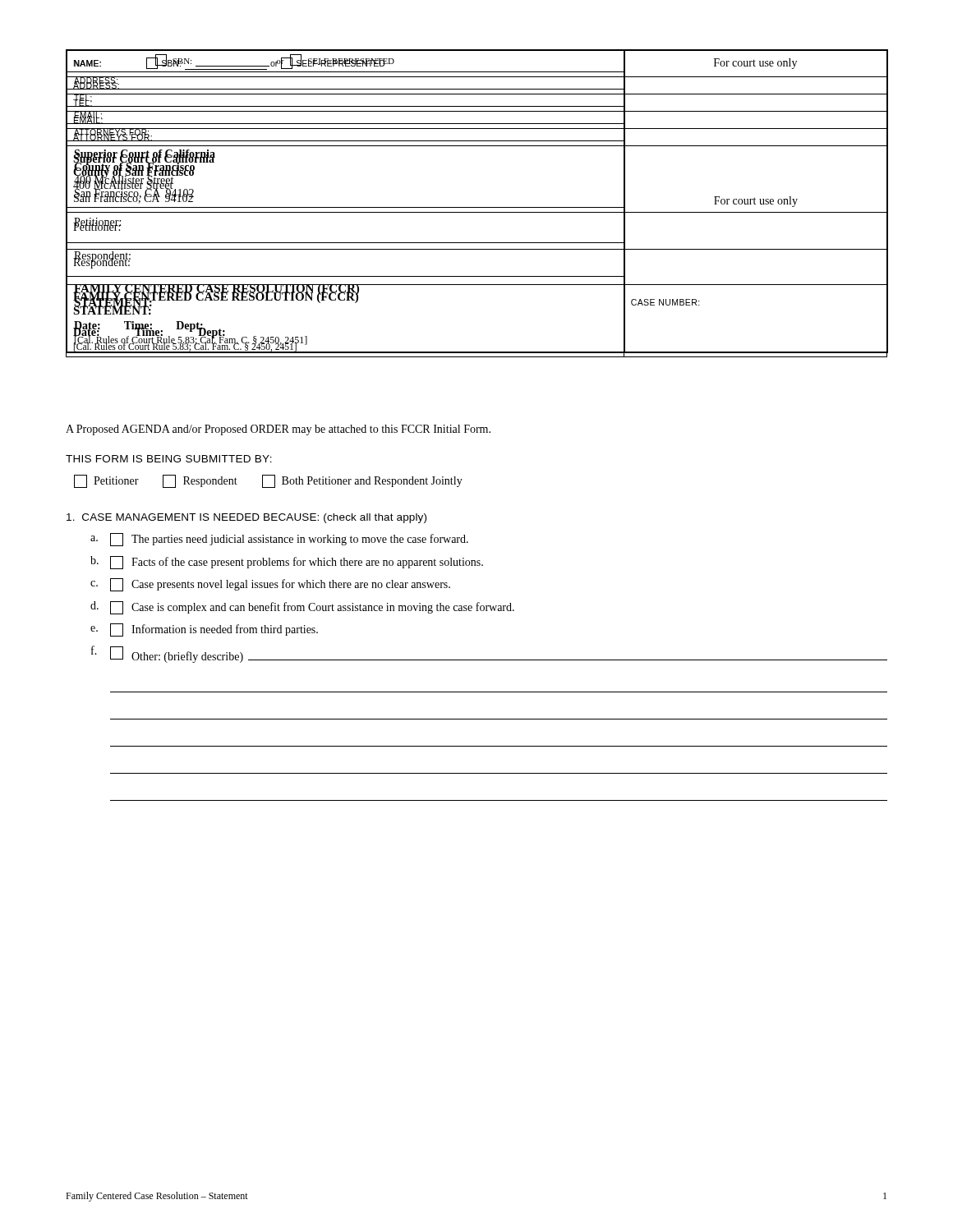Screen dimensions: 1232x953
Task: Point to the element starting "d. Case is complex"
Action: 489,607
